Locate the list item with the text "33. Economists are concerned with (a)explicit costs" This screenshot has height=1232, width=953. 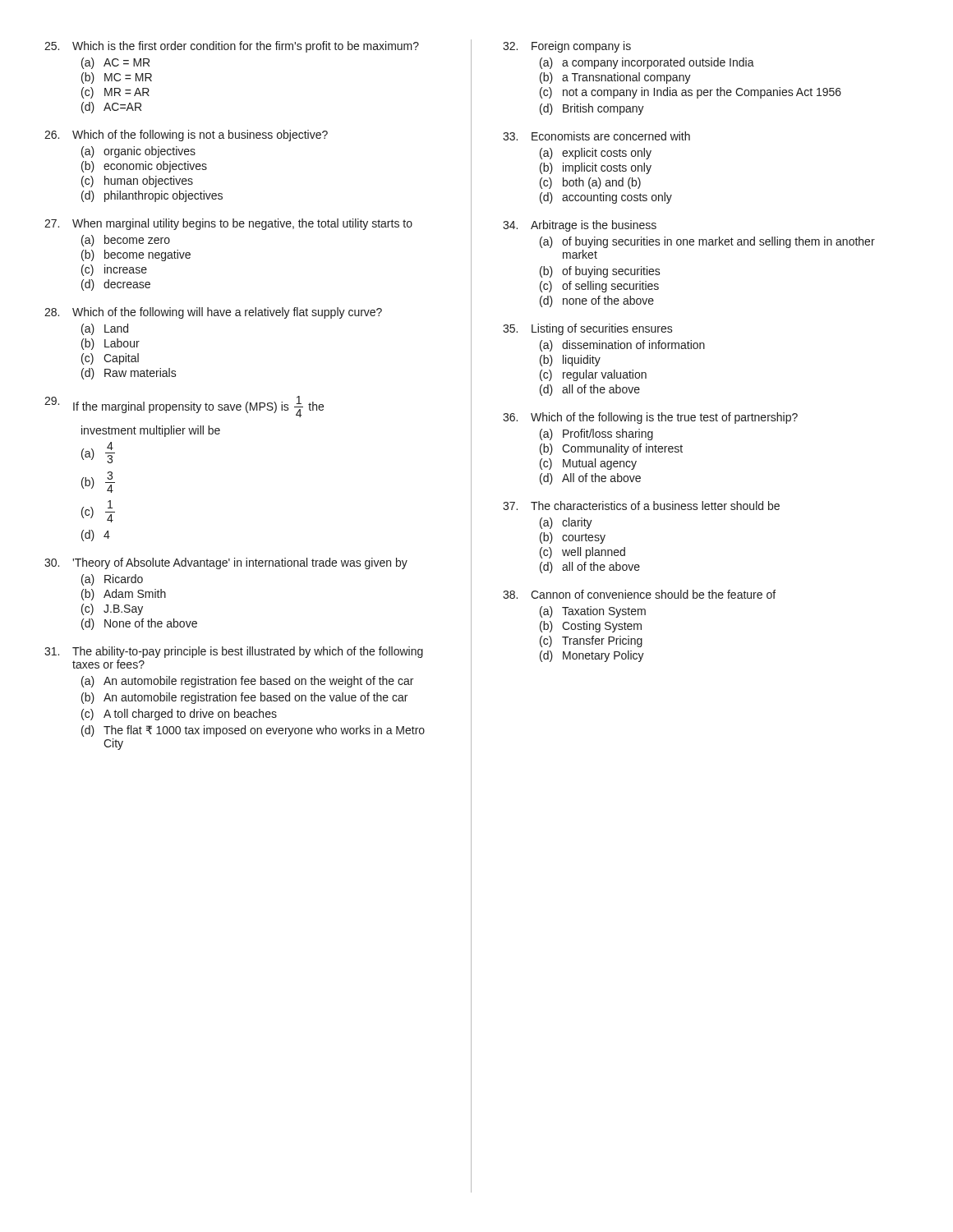pyautogui.click(x=596, y=136)
